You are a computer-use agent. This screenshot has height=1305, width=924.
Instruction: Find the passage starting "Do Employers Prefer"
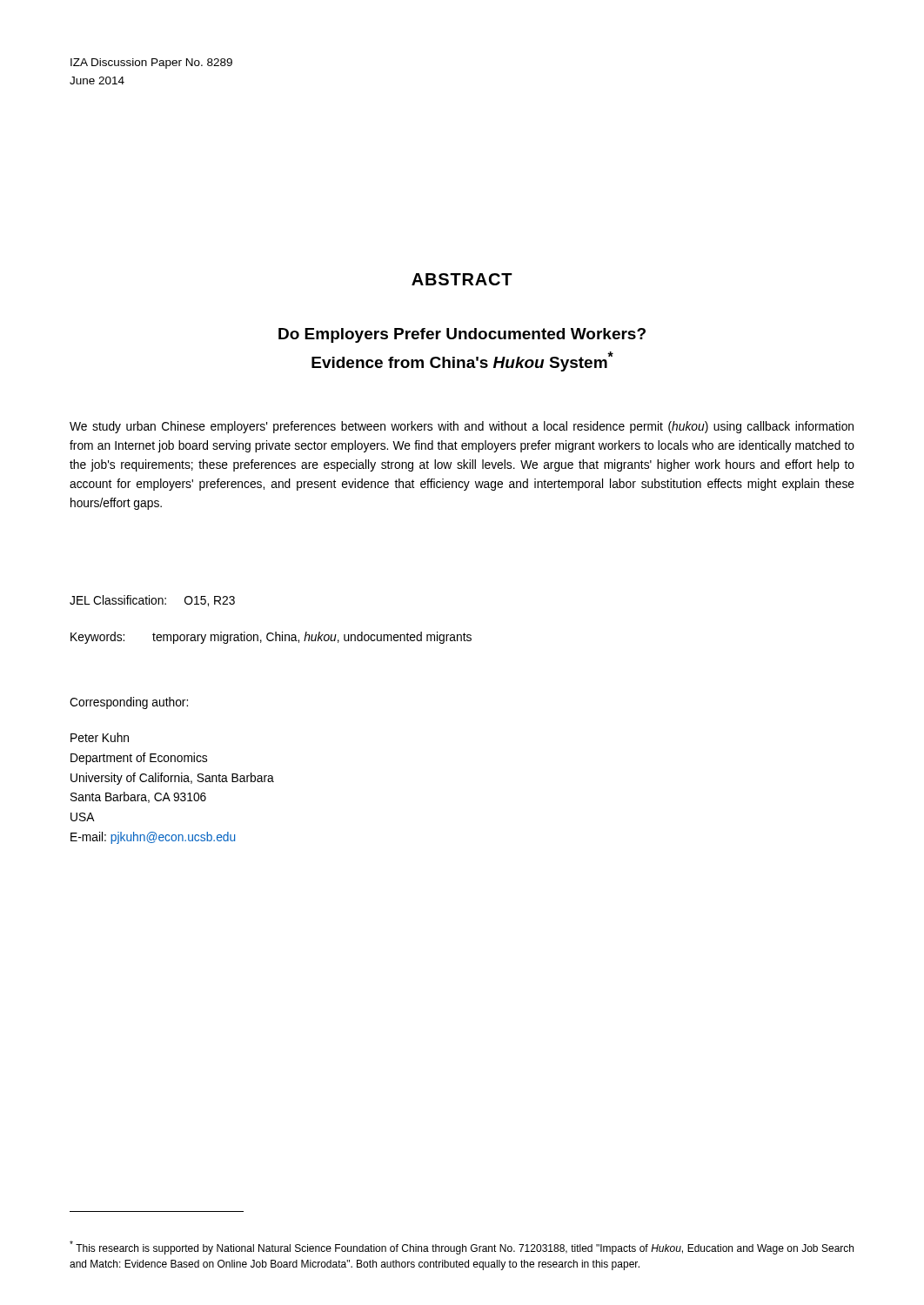click(x=462, y=348)
